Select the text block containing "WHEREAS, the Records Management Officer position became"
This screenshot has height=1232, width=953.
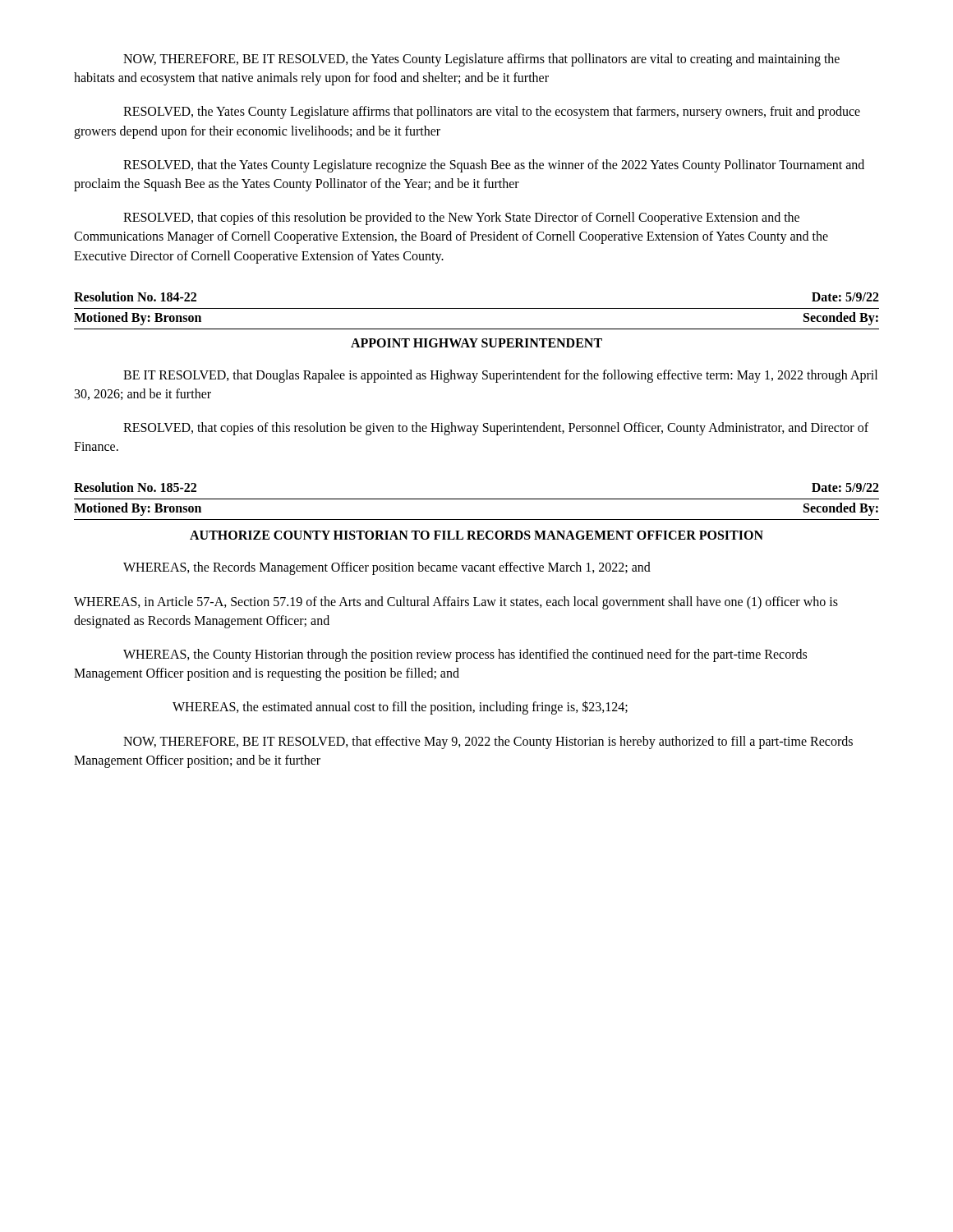476,568
